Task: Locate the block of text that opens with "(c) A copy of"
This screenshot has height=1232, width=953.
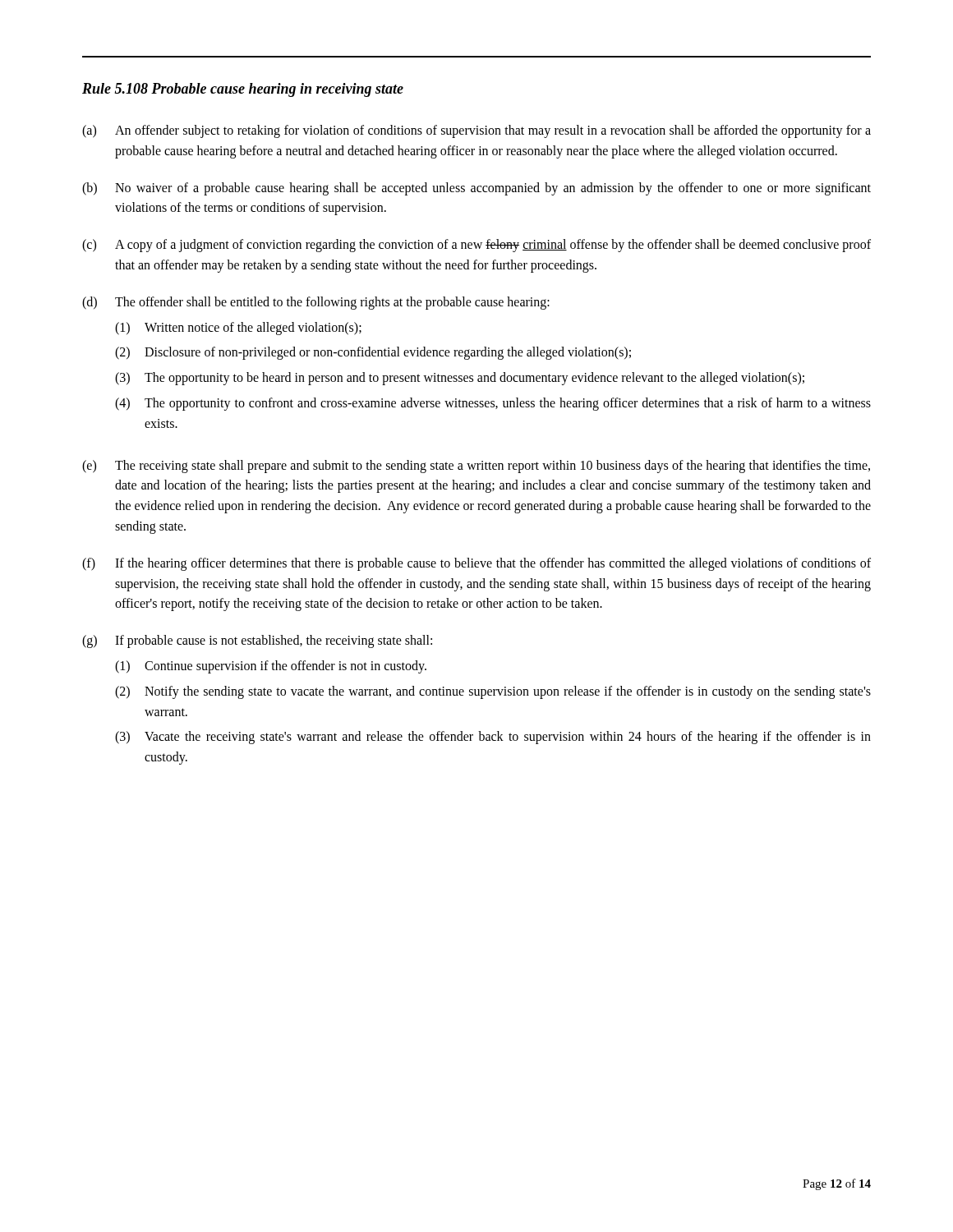Action: point(476,255)
